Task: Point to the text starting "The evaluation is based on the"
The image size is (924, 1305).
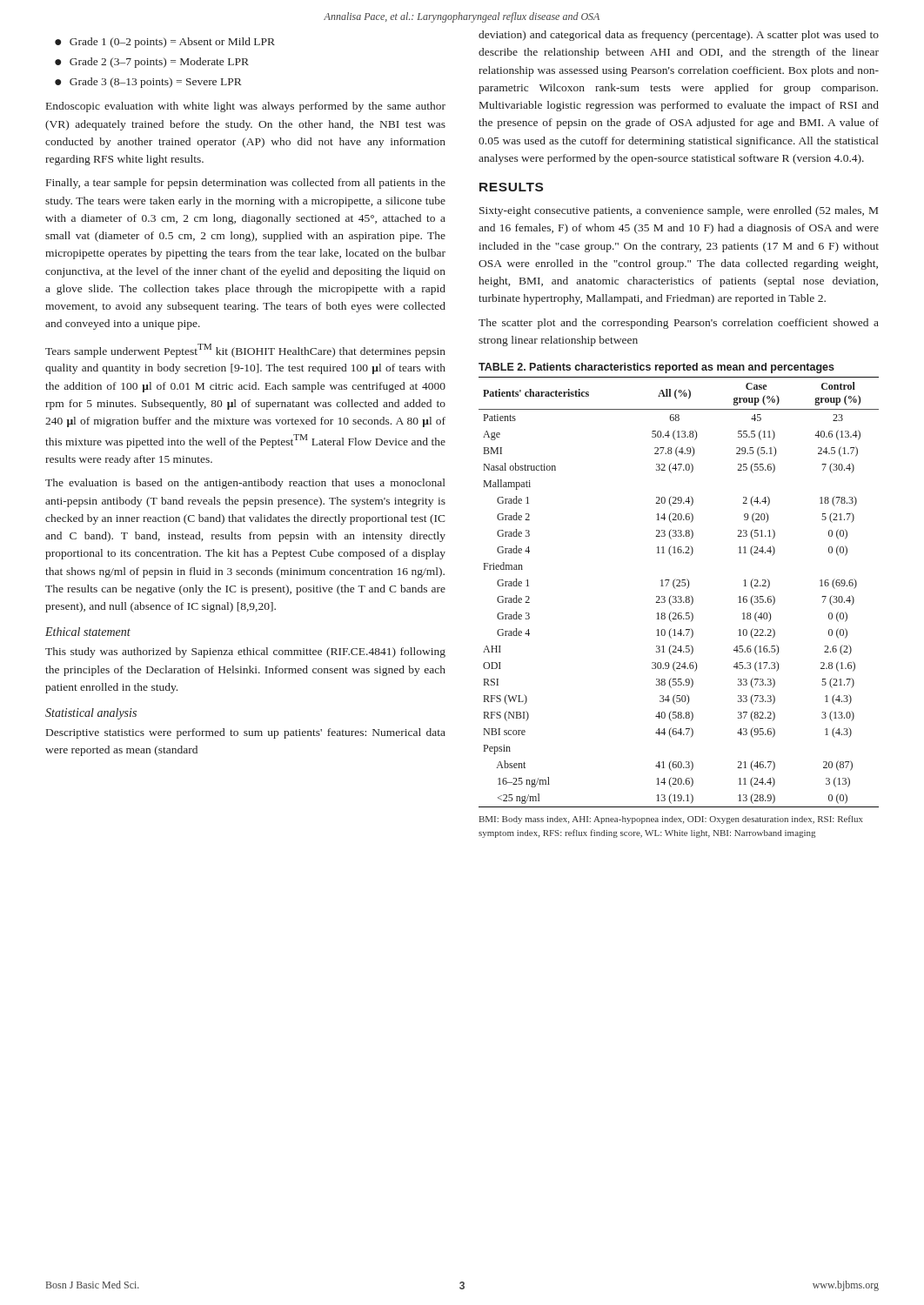Action: pyautogui.click(x=245, y=545)
